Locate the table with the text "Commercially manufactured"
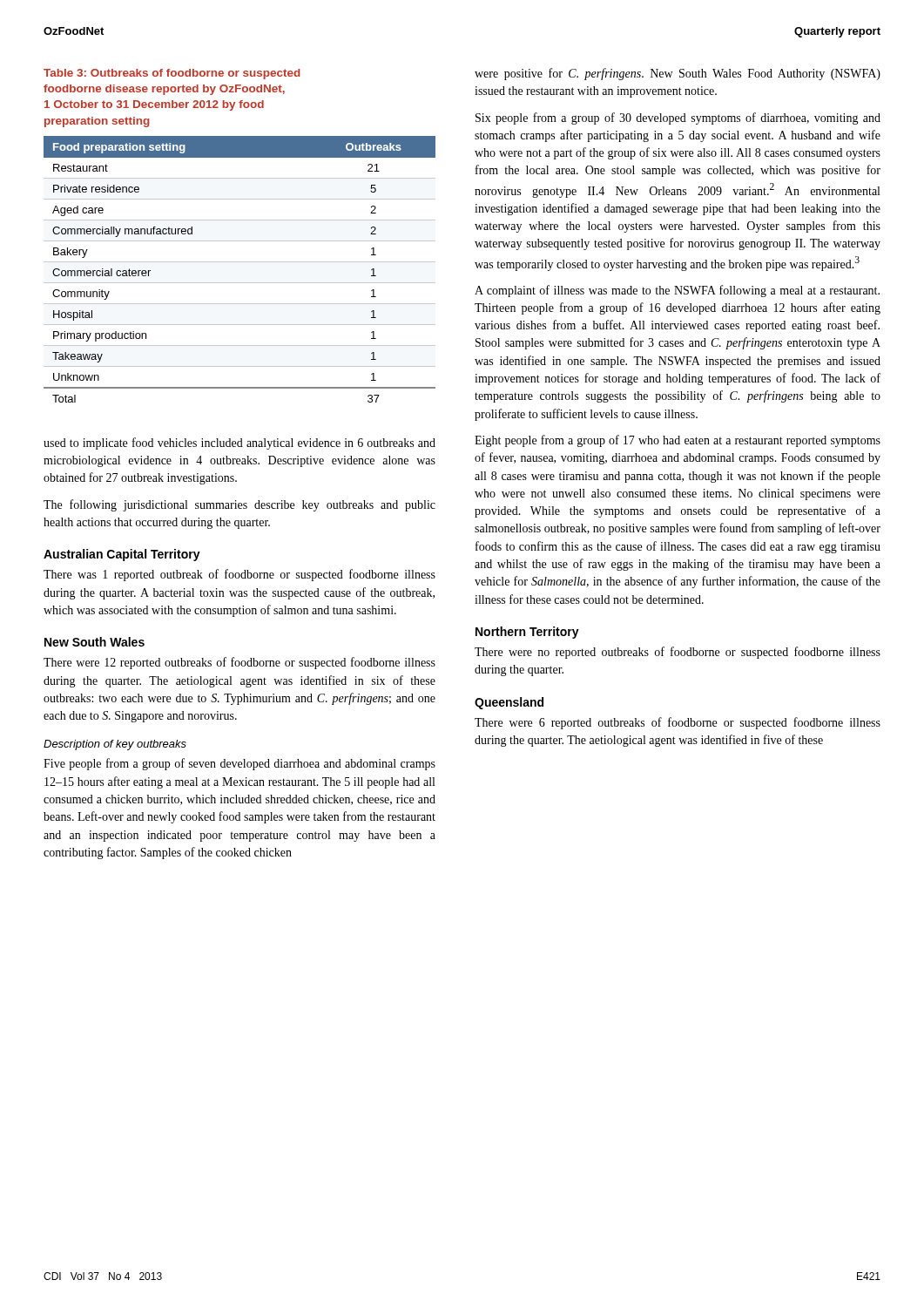The image size is (924, 1307). [240, 272]
